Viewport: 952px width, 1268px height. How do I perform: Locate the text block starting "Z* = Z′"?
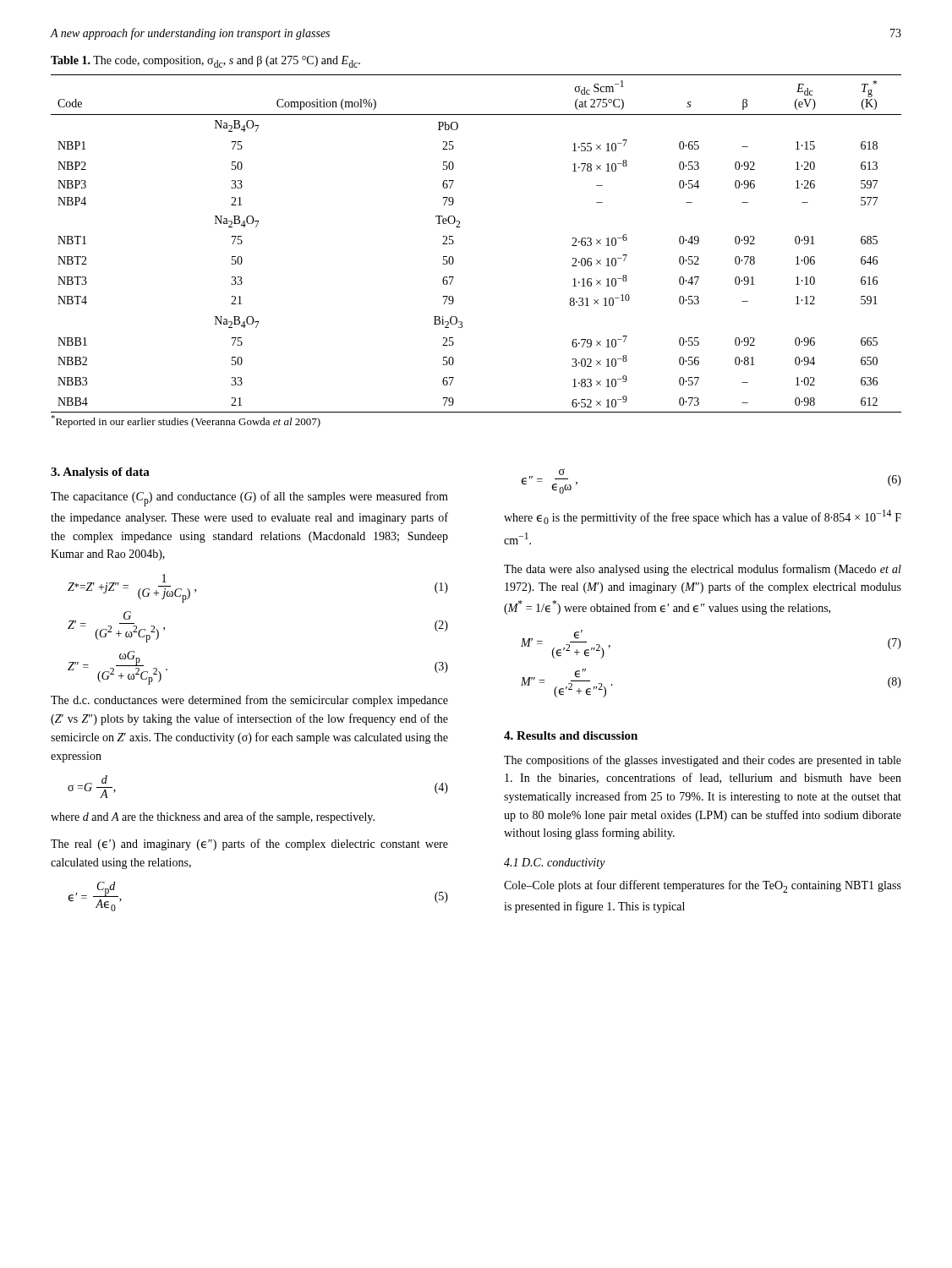[164, 589]
